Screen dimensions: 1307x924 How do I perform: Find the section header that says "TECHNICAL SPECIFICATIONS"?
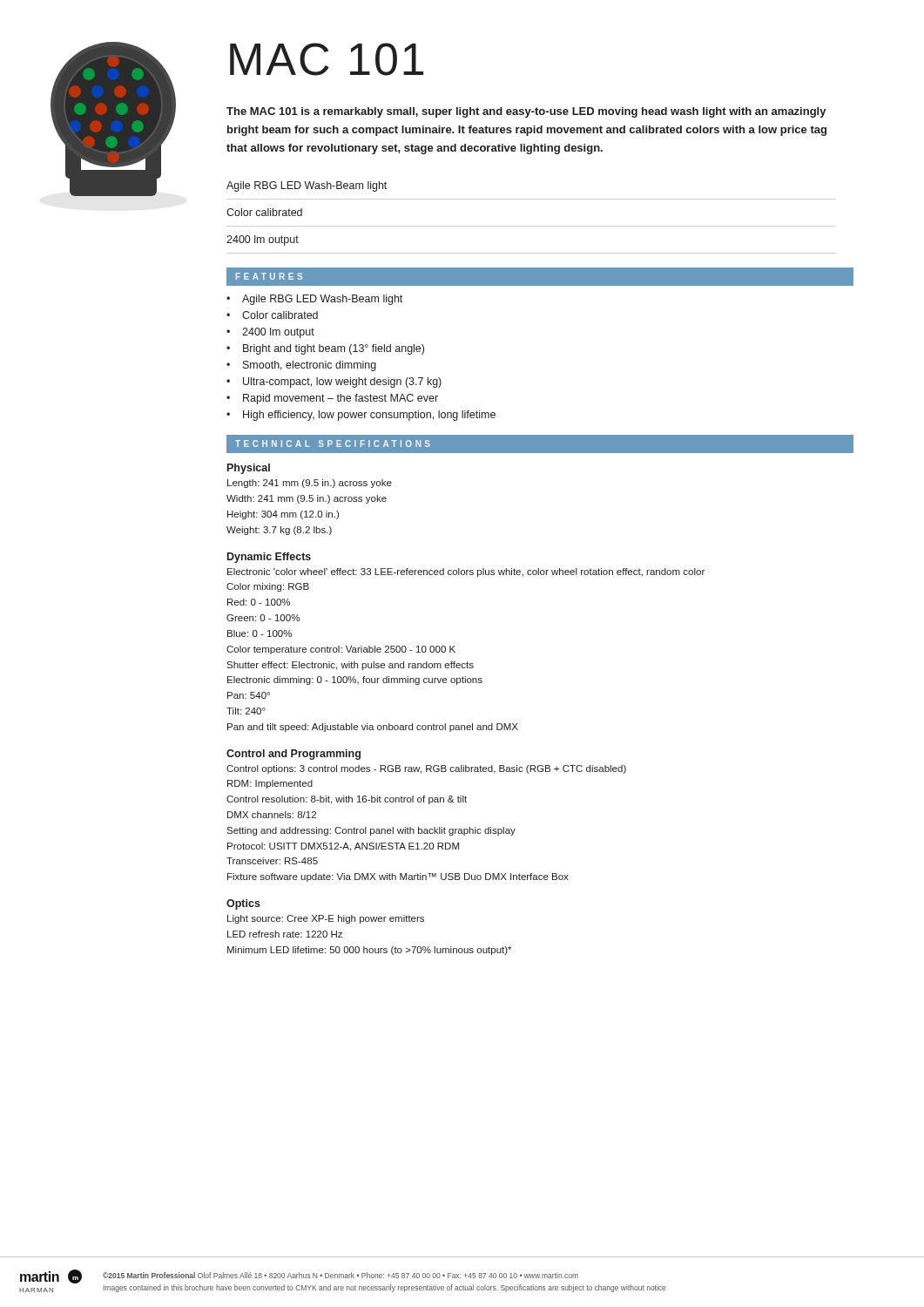click(334, 444)
